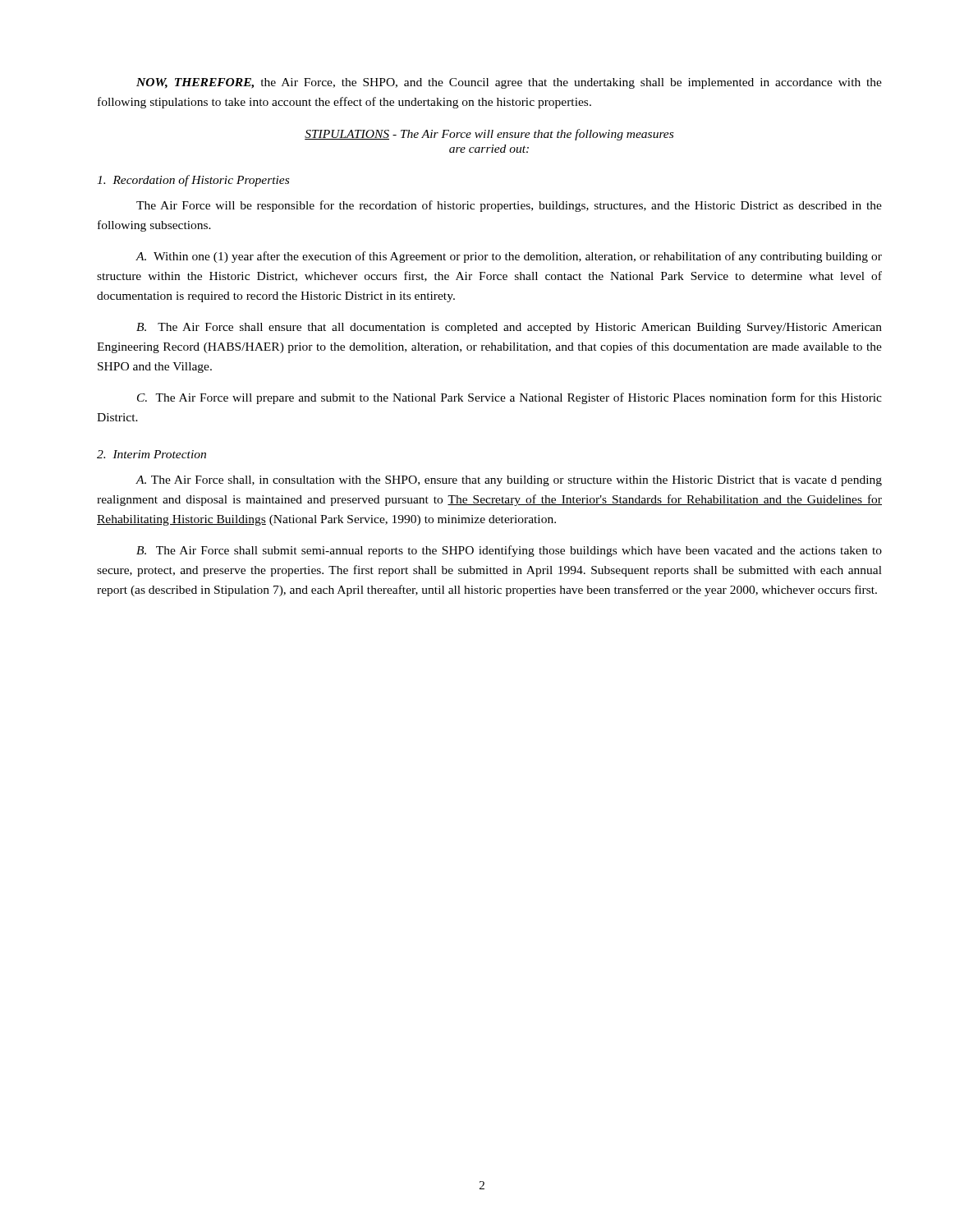This screenshot has height=1232, width=964.
Task: Select the passage starting "NOW, THEREFORE, the Air Force,"
Action: (489, 92)
